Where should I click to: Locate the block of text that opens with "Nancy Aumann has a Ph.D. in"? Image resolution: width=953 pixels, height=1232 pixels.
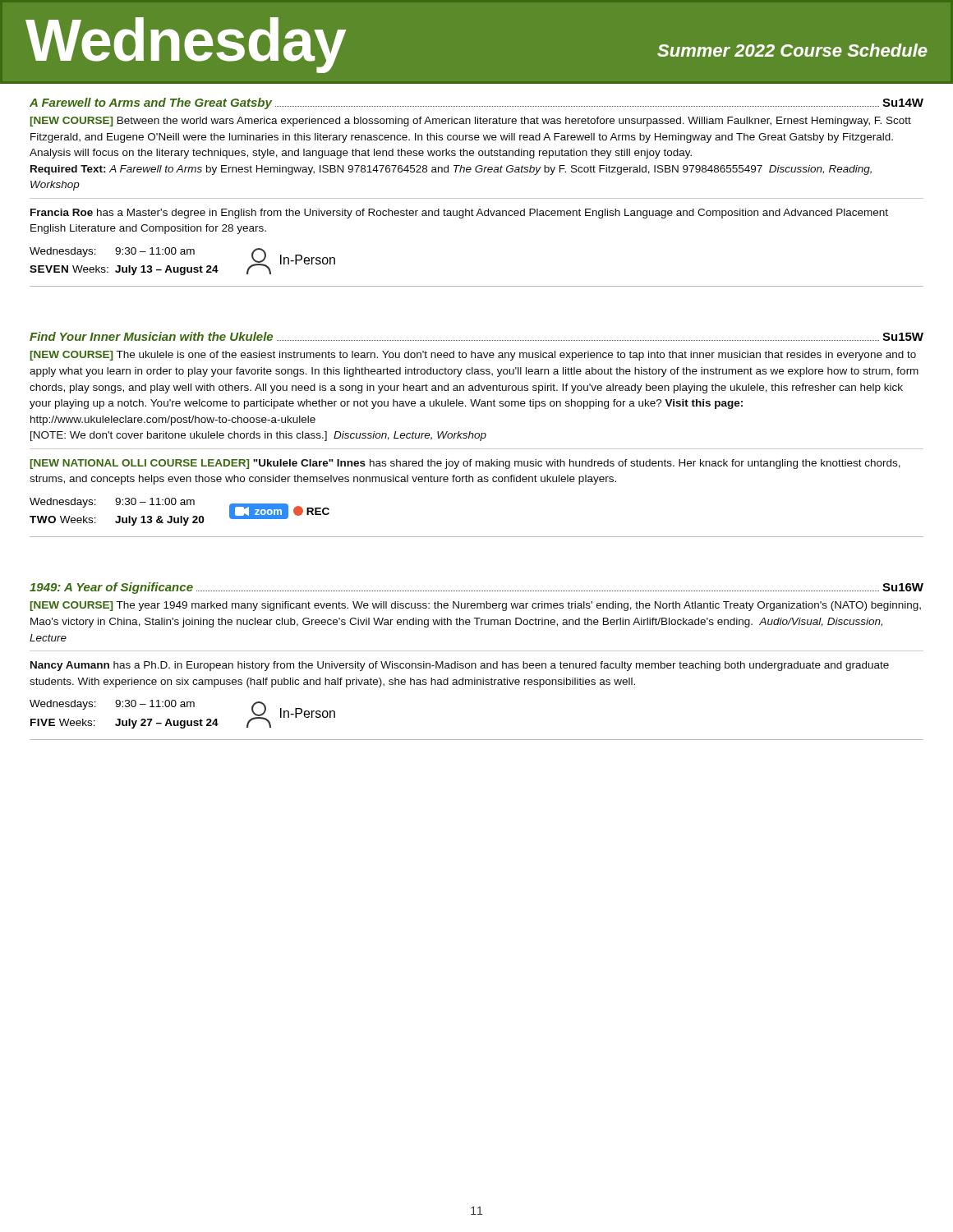[459, 673]
